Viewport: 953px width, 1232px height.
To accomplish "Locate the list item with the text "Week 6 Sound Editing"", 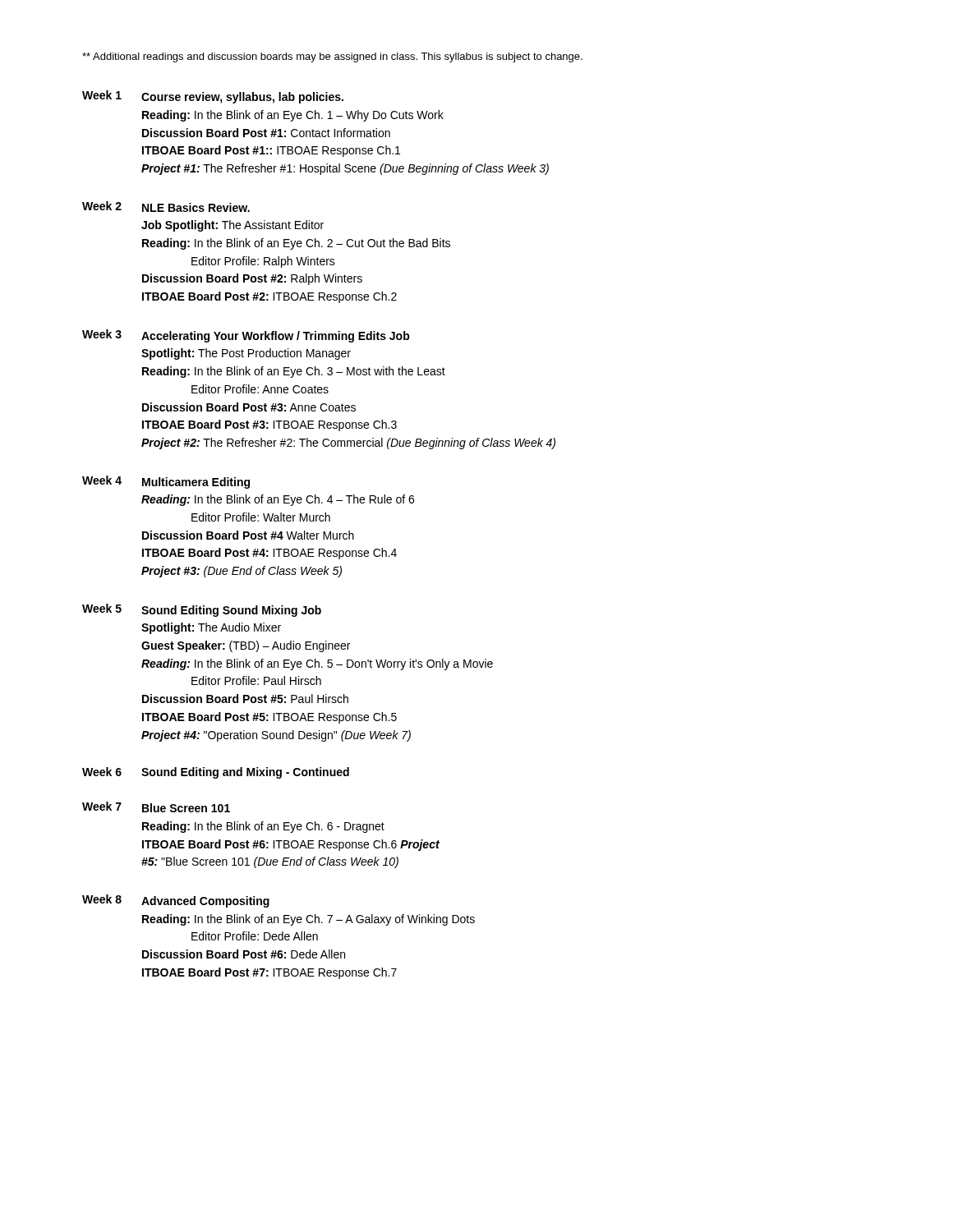I will (216, 772).
